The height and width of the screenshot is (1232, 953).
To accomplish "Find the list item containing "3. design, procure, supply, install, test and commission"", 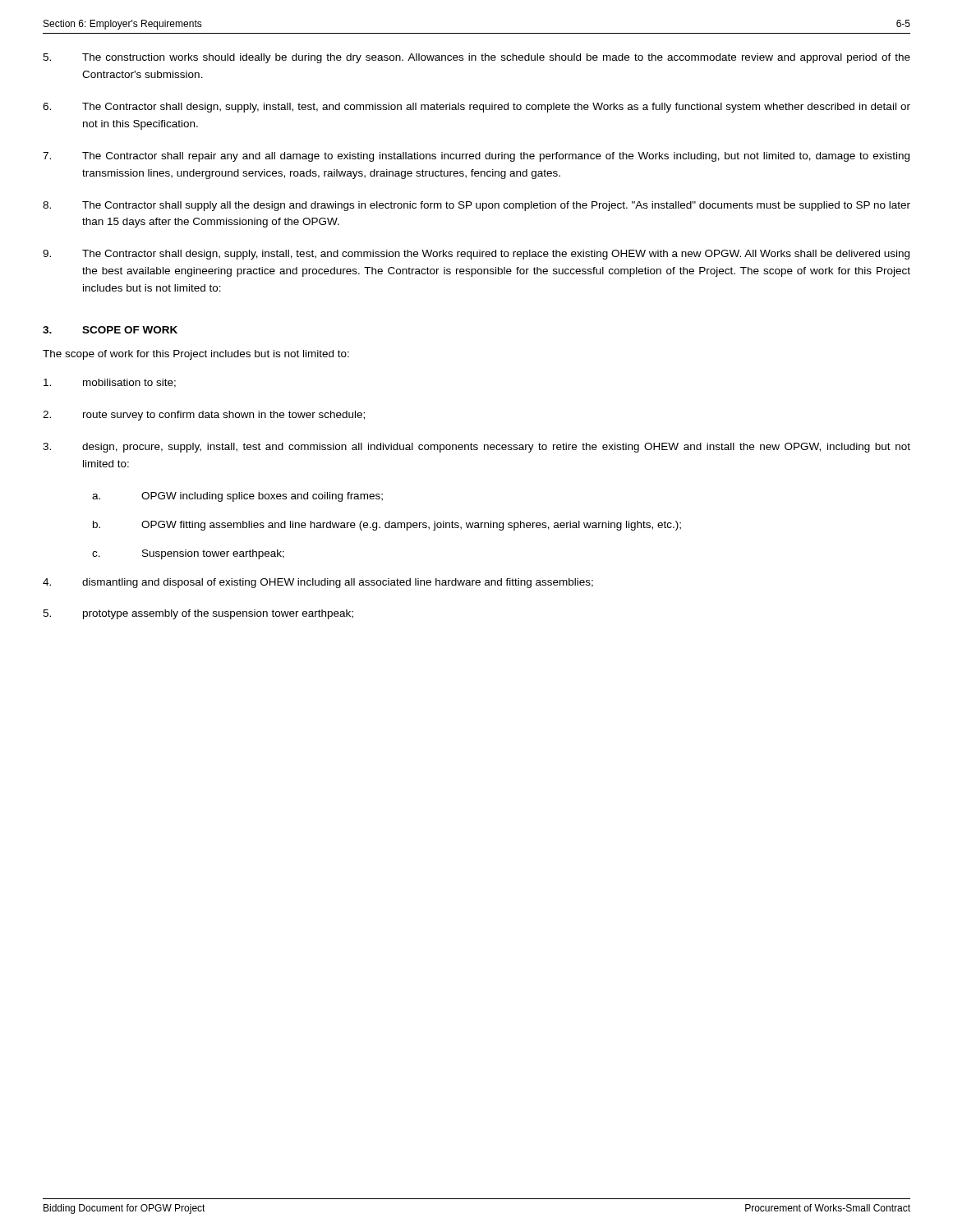I will pos(476,456).
